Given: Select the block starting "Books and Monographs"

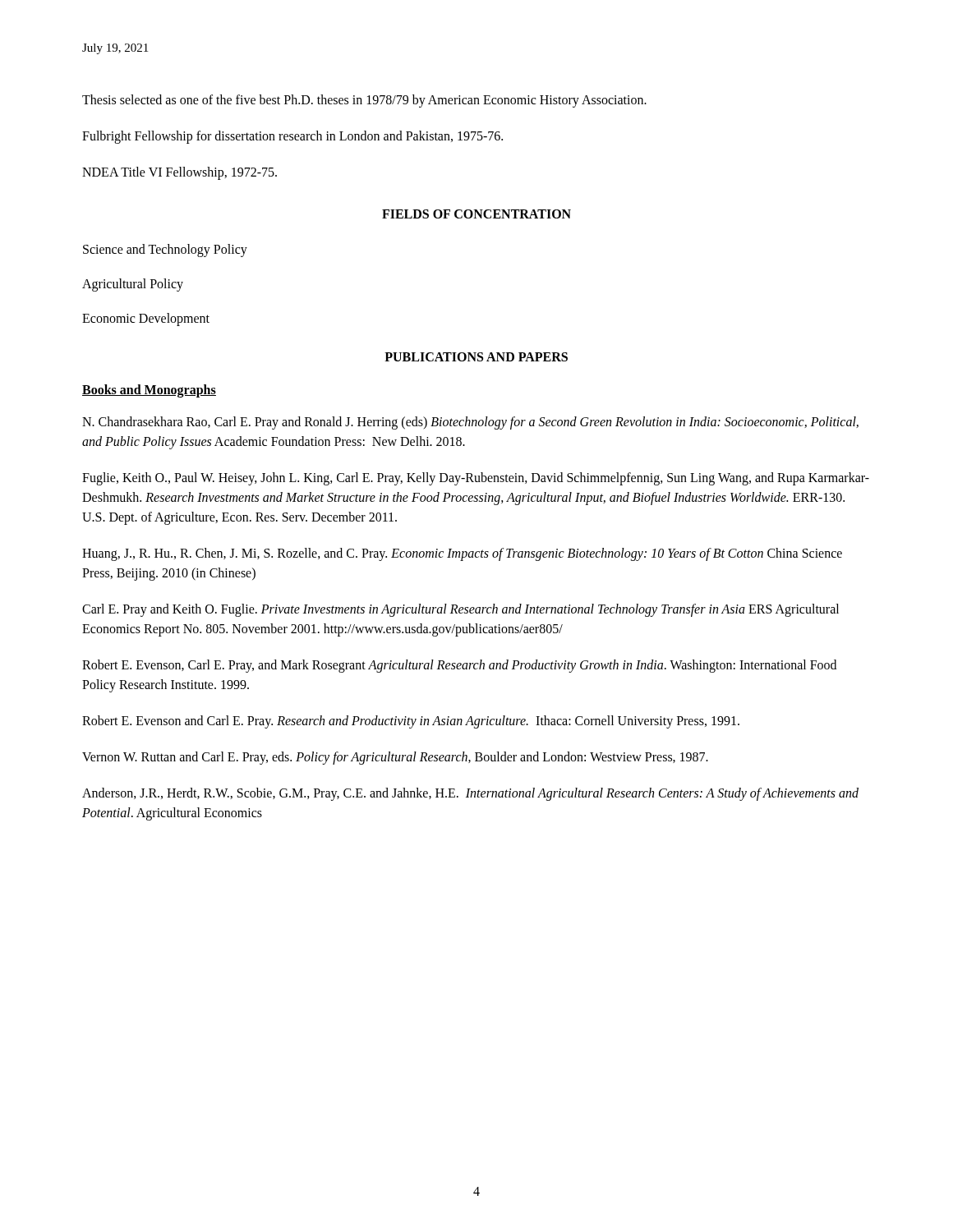Looking at the screenshot, I should click(x=149, y=390).
